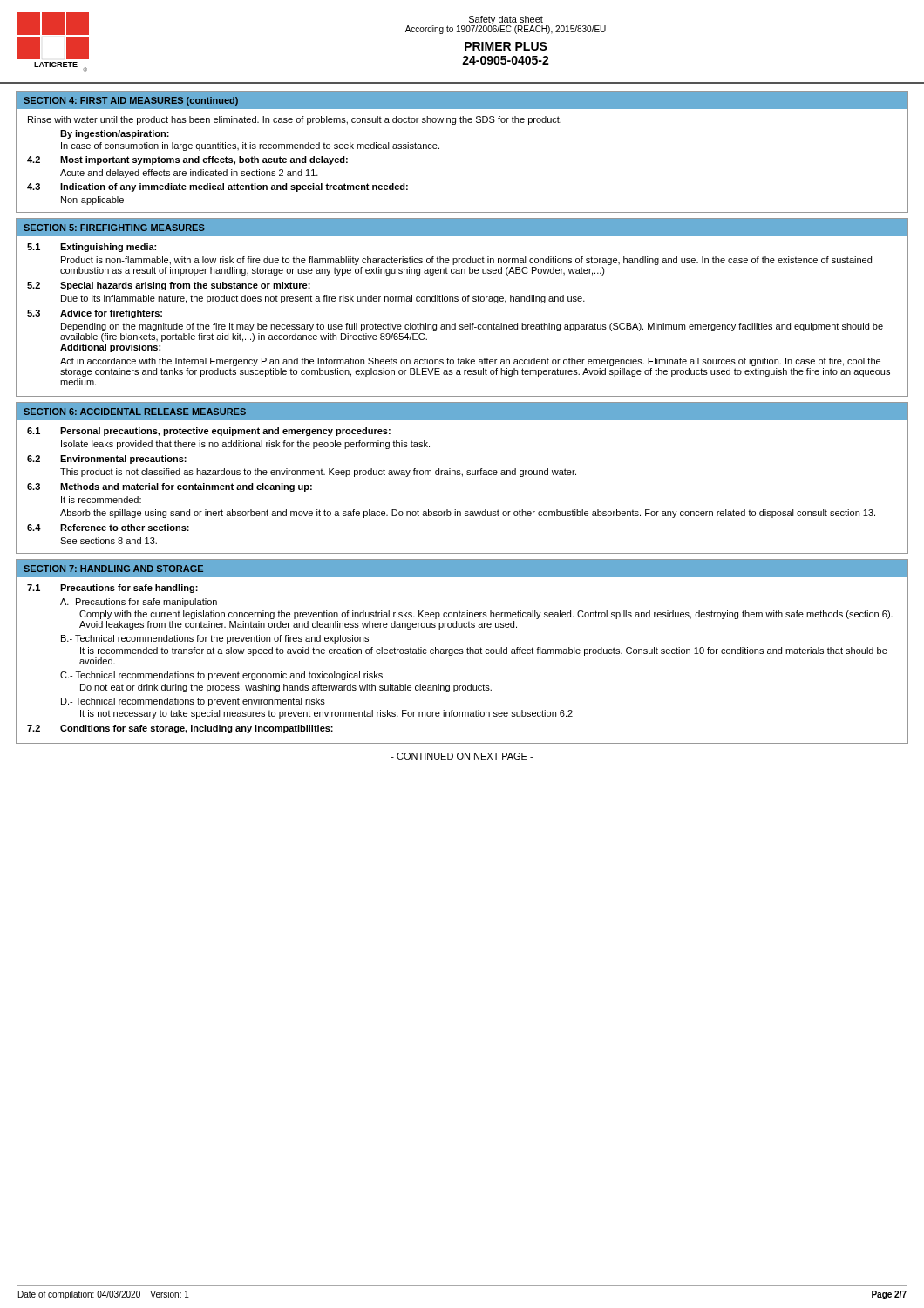The width and height of the screenshot is (924, 1308).
Task: Navigate to the block starting "1 Extinguishing media:"
Action: (92, 247)
